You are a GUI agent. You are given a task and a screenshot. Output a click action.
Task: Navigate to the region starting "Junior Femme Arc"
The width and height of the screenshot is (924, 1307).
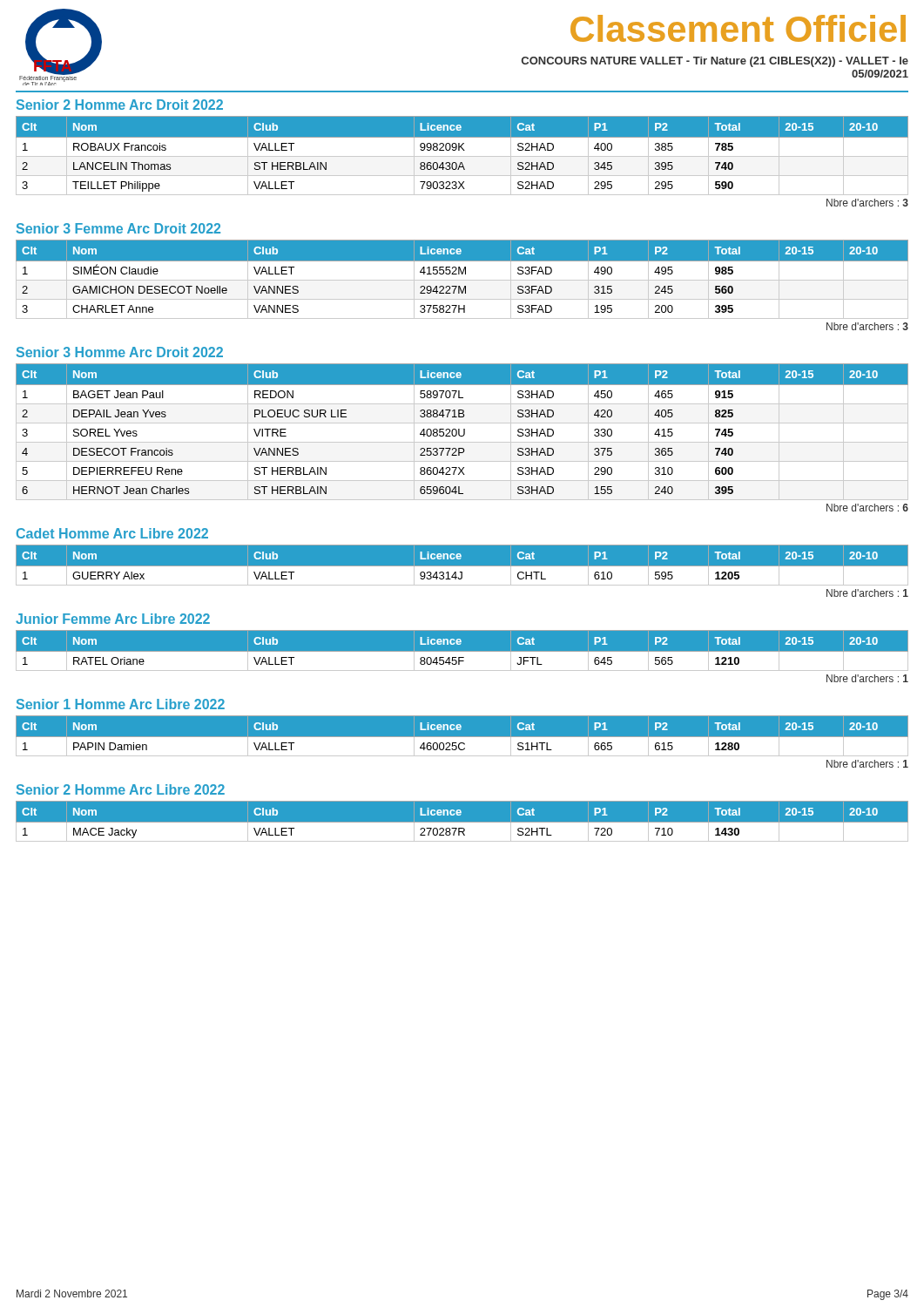click(113, 619)
